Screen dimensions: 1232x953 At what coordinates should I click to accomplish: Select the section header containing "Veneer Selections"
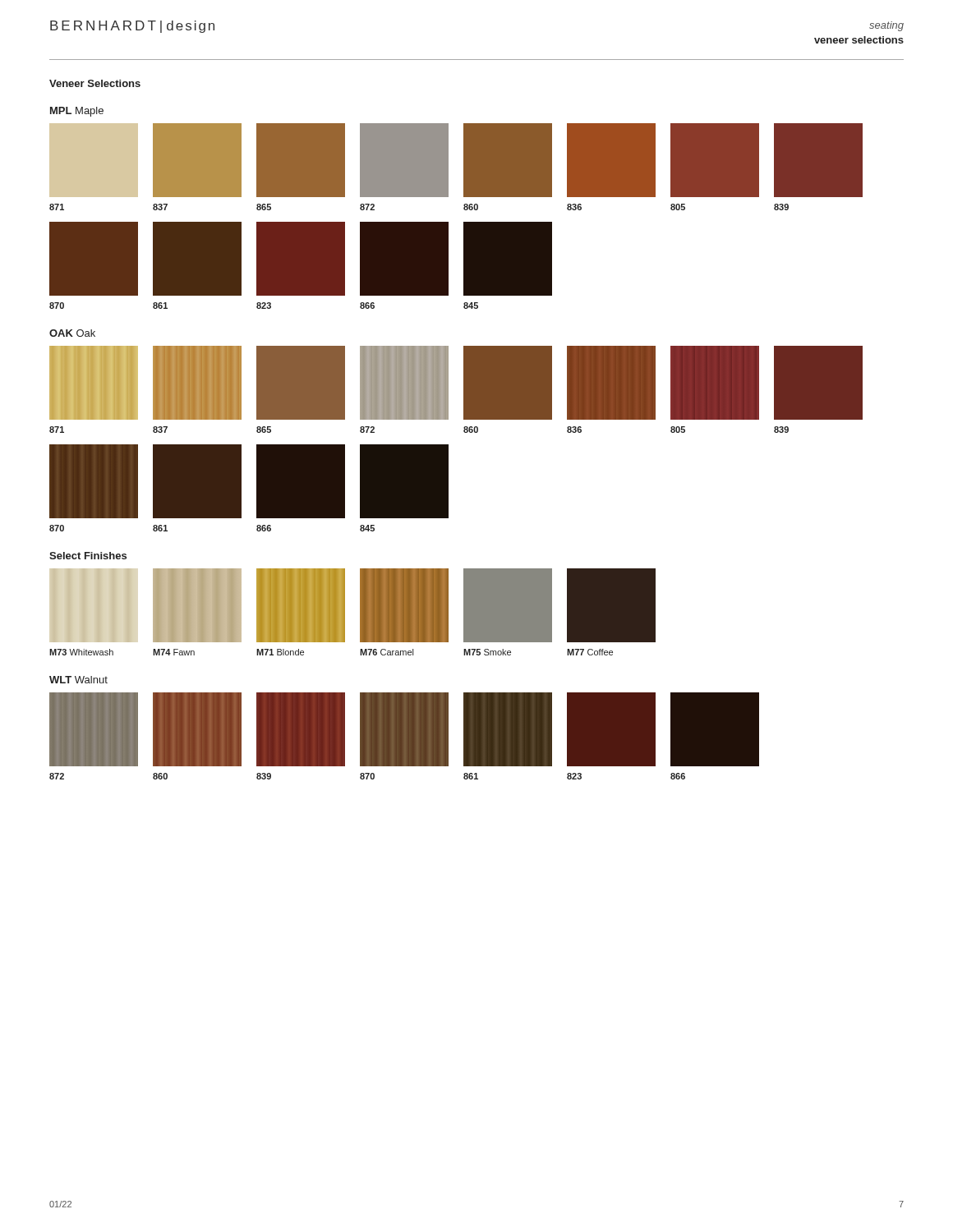coord(95,83)
